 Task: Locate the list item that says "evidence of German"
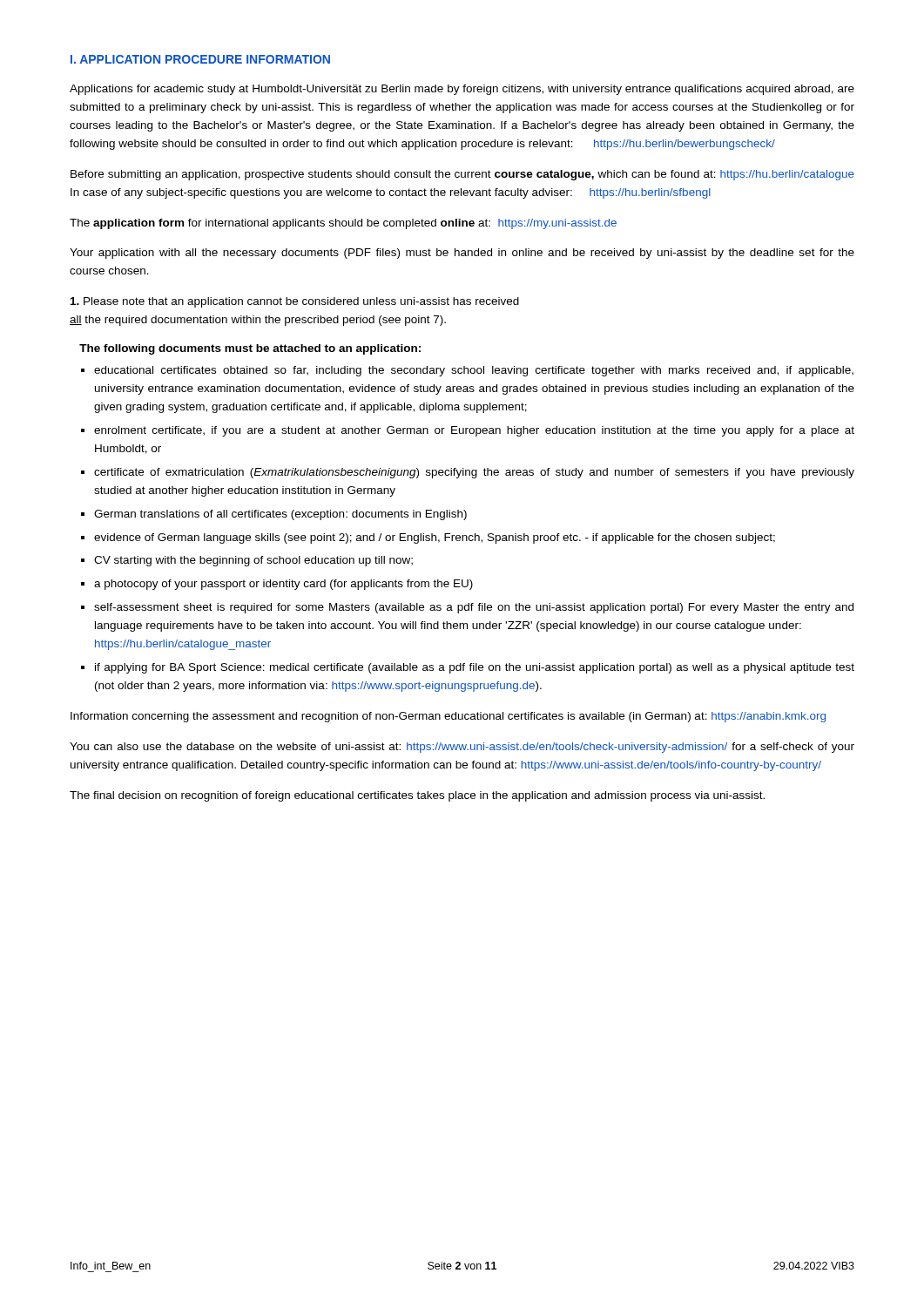435,537
